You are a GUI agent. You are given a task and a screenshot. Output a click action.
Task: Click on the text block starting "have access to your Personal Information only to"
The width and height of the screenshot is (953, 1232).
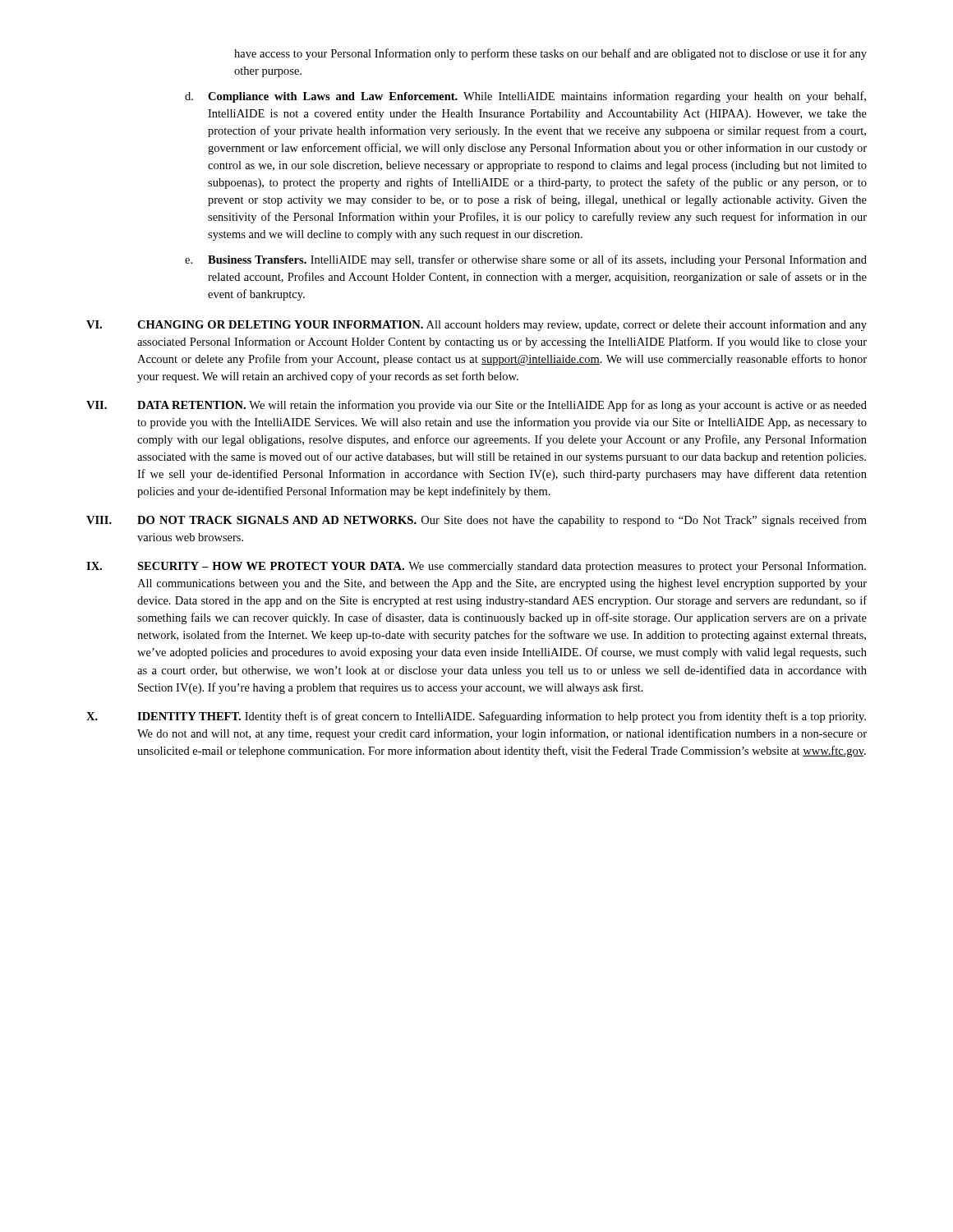pyautogui.click(x=550, y=62)
